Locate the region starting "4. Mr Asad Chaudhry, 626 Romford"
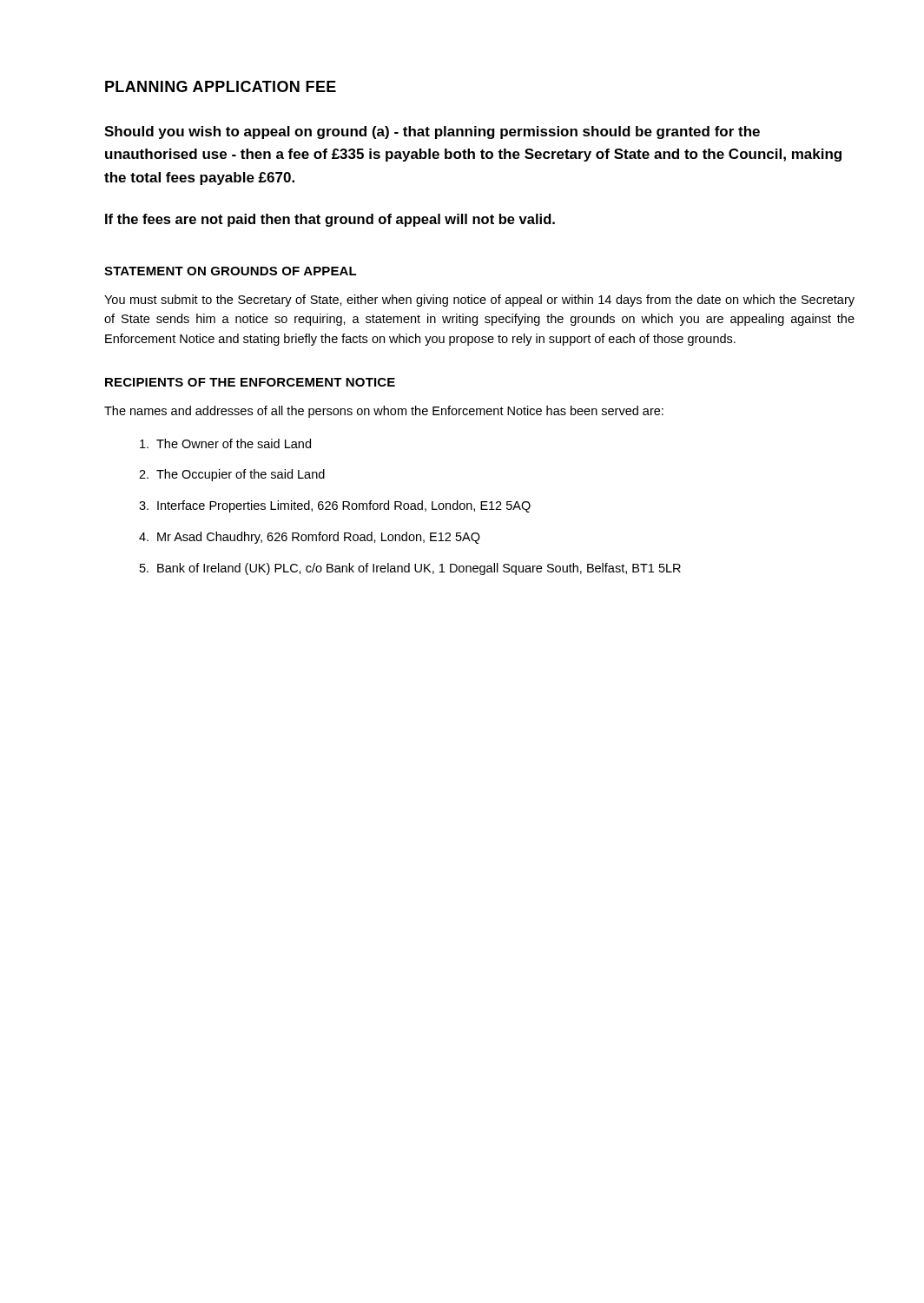The width and height of the screenshot is (924, 1303). (479, 538)
